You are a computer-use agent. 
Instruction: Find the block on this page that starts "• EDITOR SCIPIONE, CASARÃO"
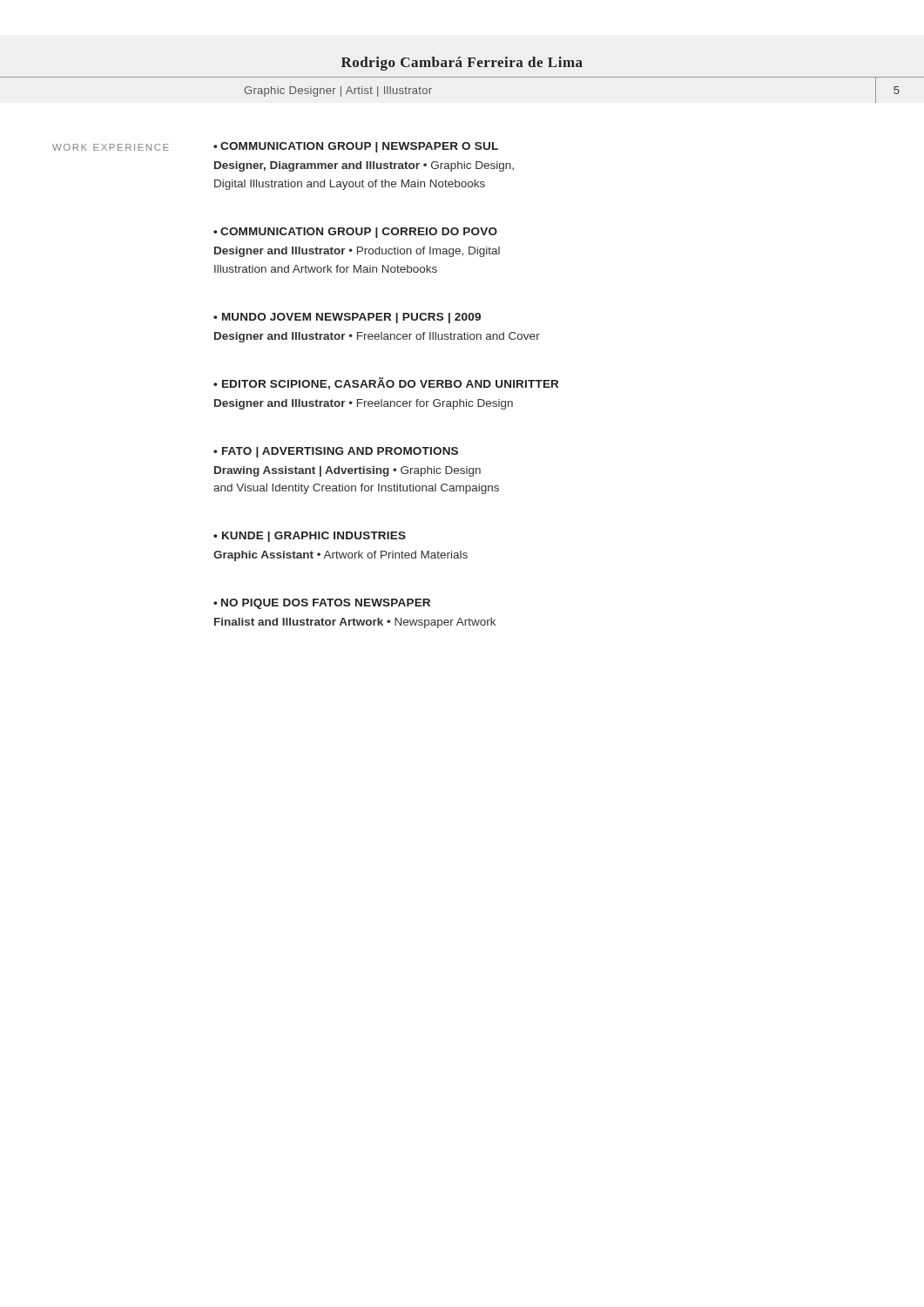[x=551, y=395]
